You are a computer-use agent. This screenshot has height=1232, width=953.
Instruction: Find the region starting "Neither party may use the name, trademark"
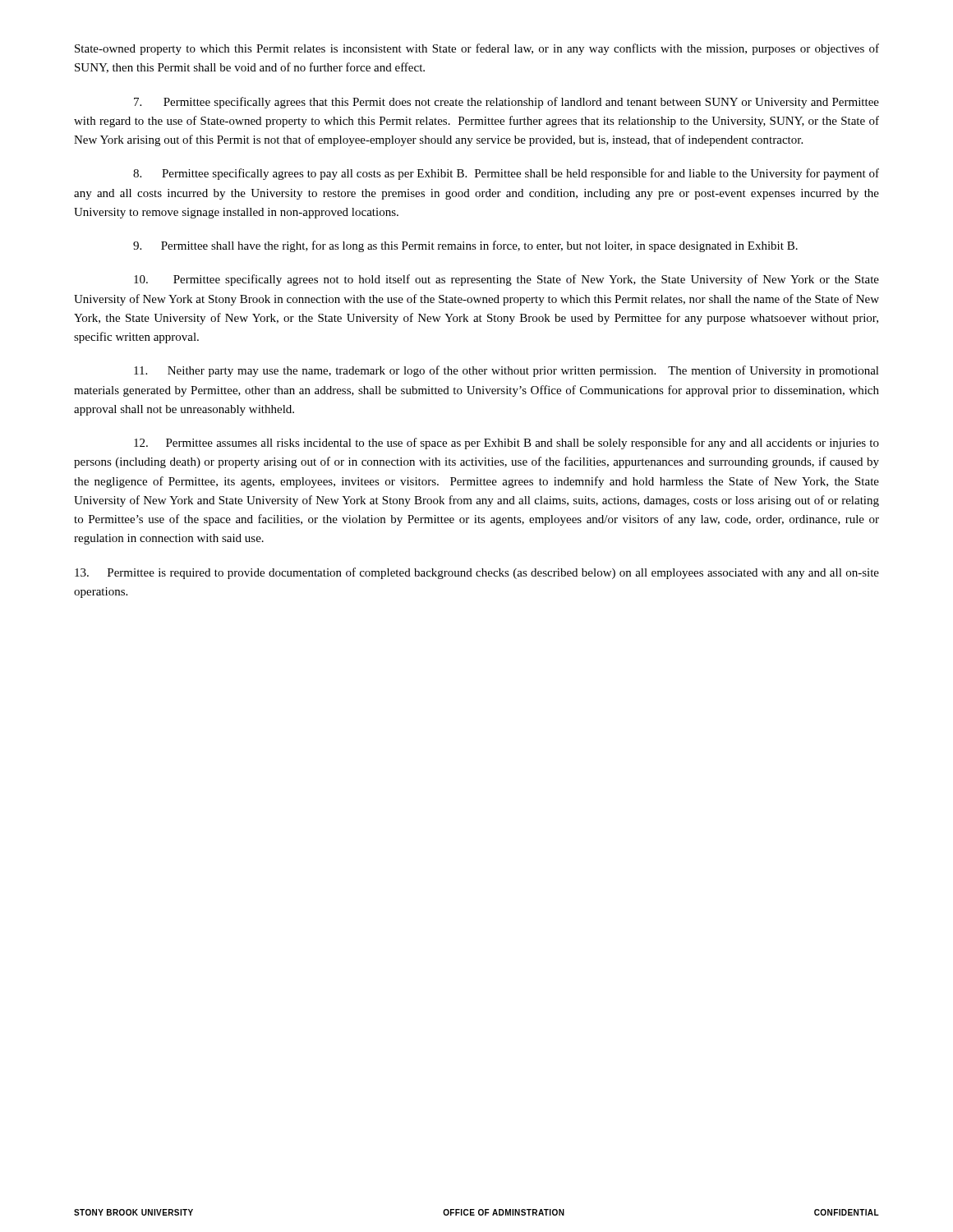[x=476, y=390]
